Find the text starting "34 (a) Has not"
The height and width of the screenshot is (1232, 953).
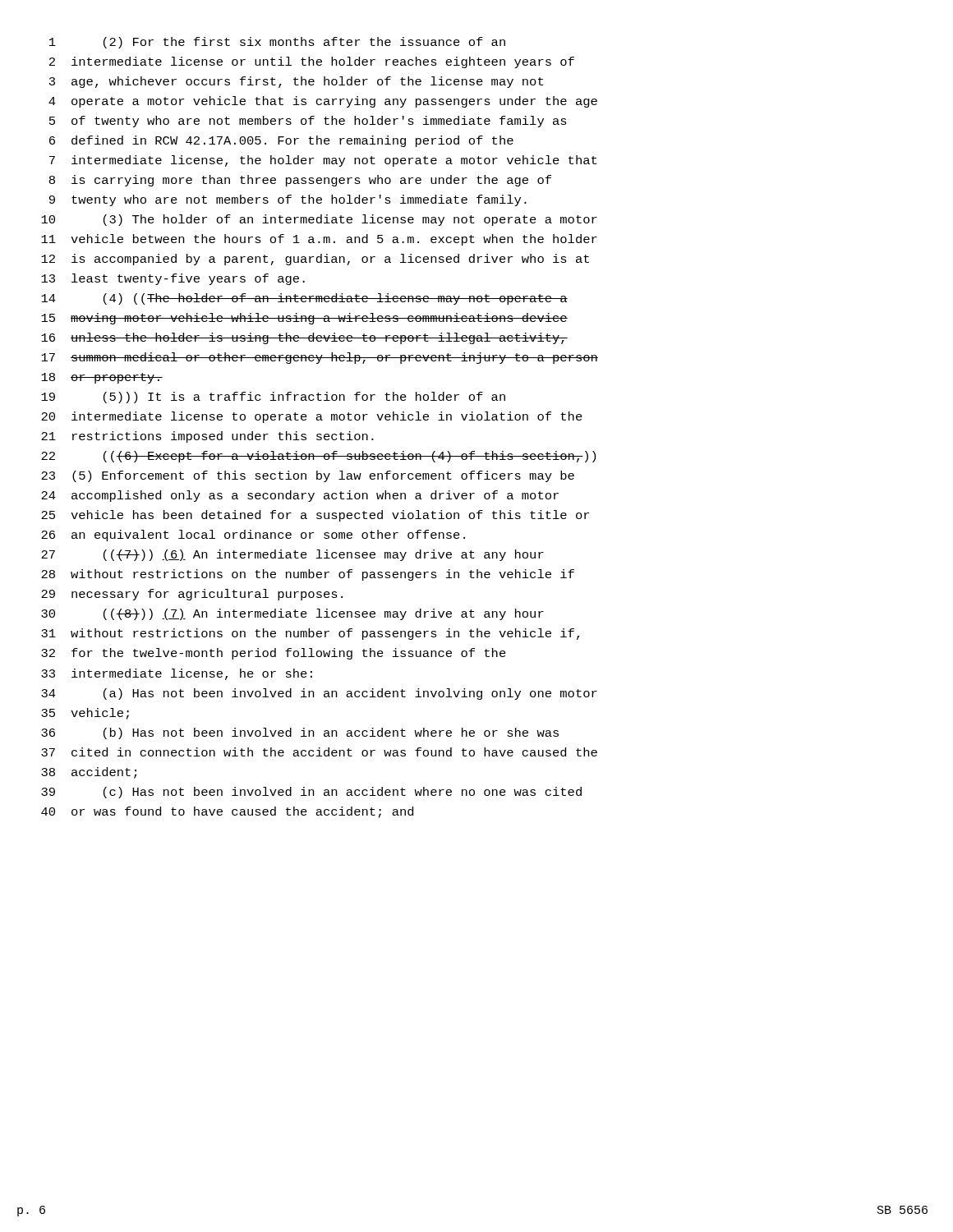476,703
